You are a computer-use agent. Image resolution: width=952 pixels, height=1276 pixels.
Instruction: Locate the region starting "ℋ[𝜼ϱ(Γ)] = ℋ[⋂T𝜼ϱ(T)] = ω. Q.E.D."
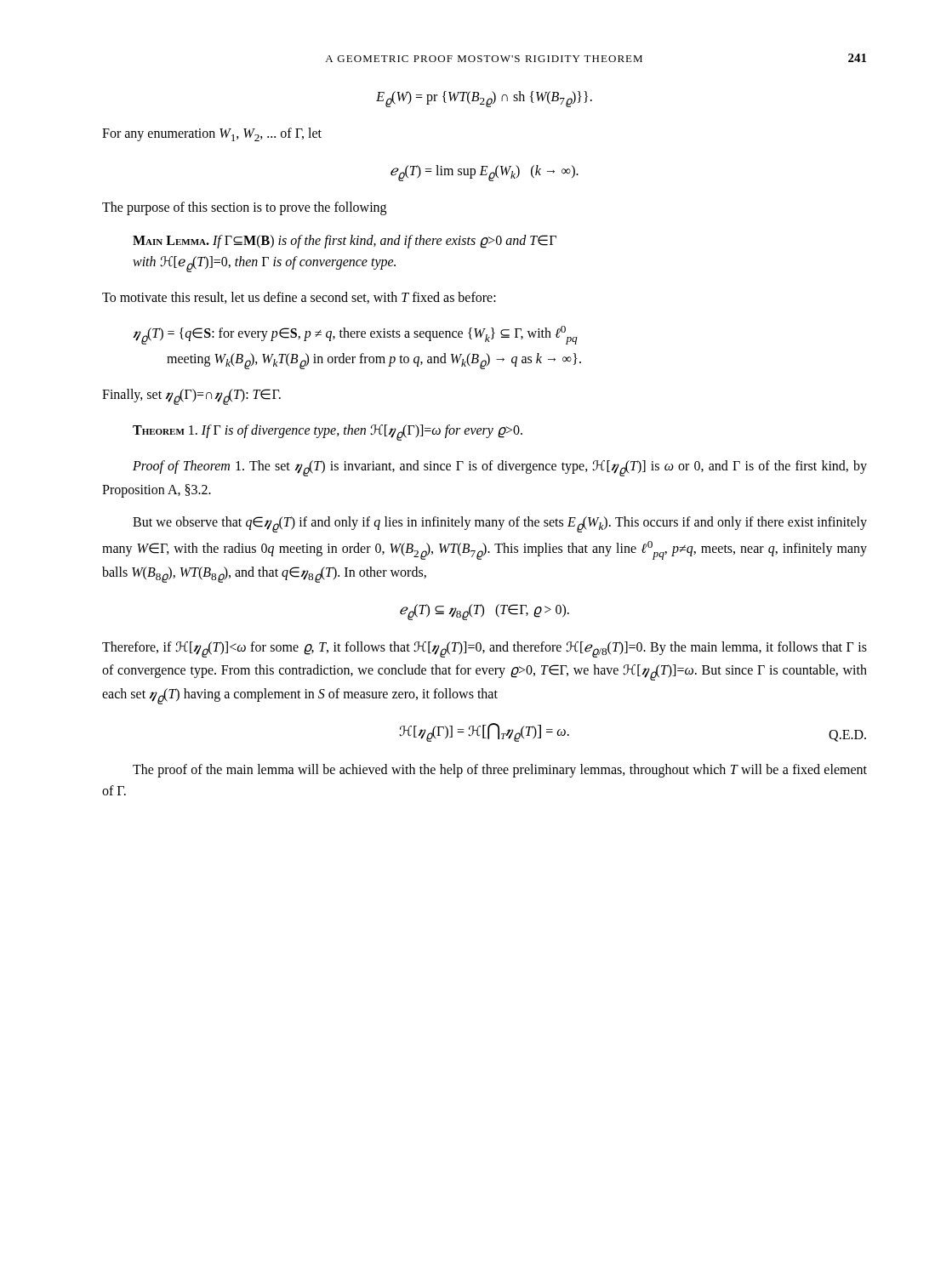click(484, 732)
